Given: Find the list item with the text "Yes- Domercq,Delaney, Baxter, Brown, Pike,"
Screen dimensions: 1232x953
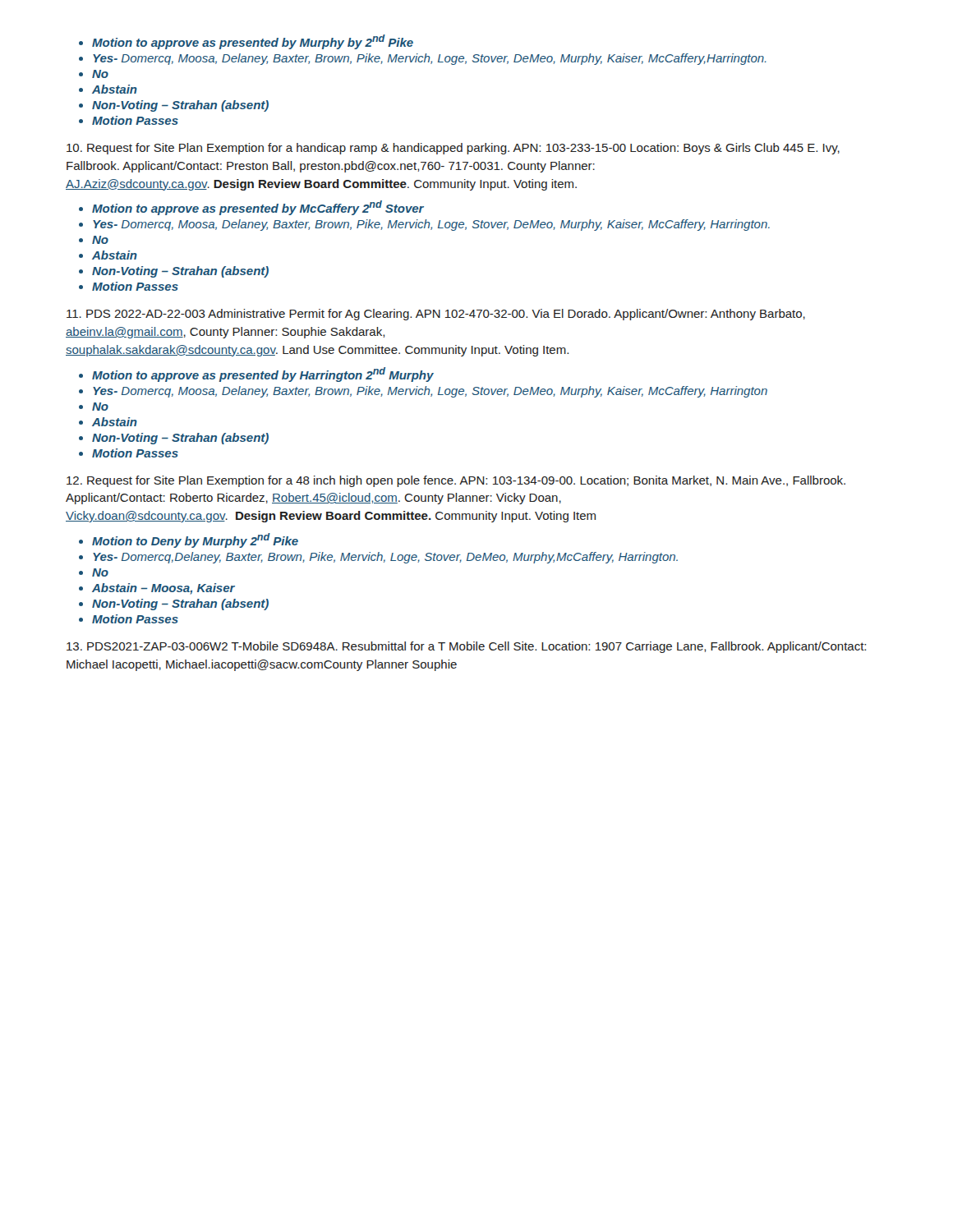Looking at the screenshot, I should pos(476,556).
